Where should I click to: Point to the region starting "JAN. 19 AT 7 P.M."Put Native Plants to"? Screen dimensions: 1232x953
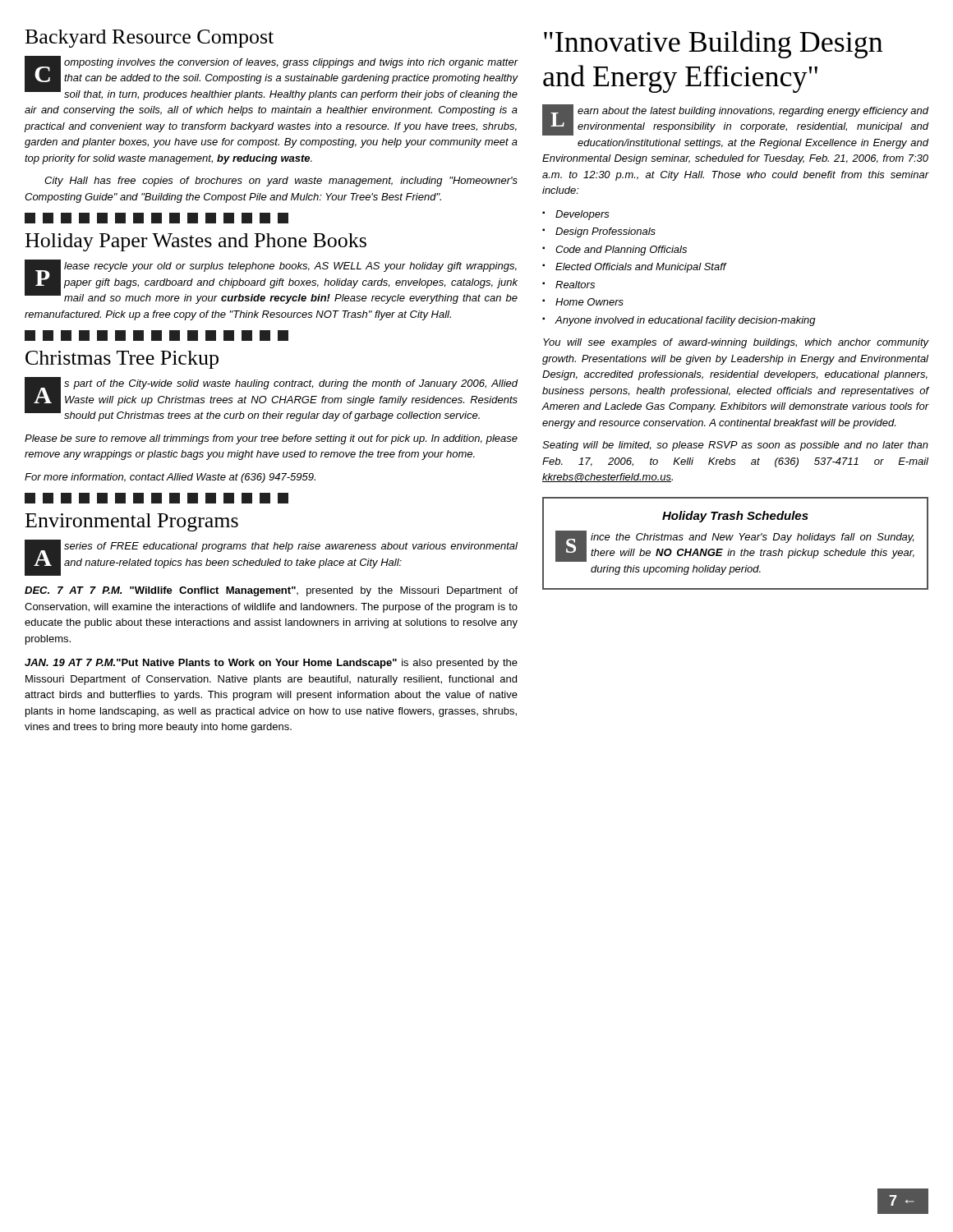(271, 694)
